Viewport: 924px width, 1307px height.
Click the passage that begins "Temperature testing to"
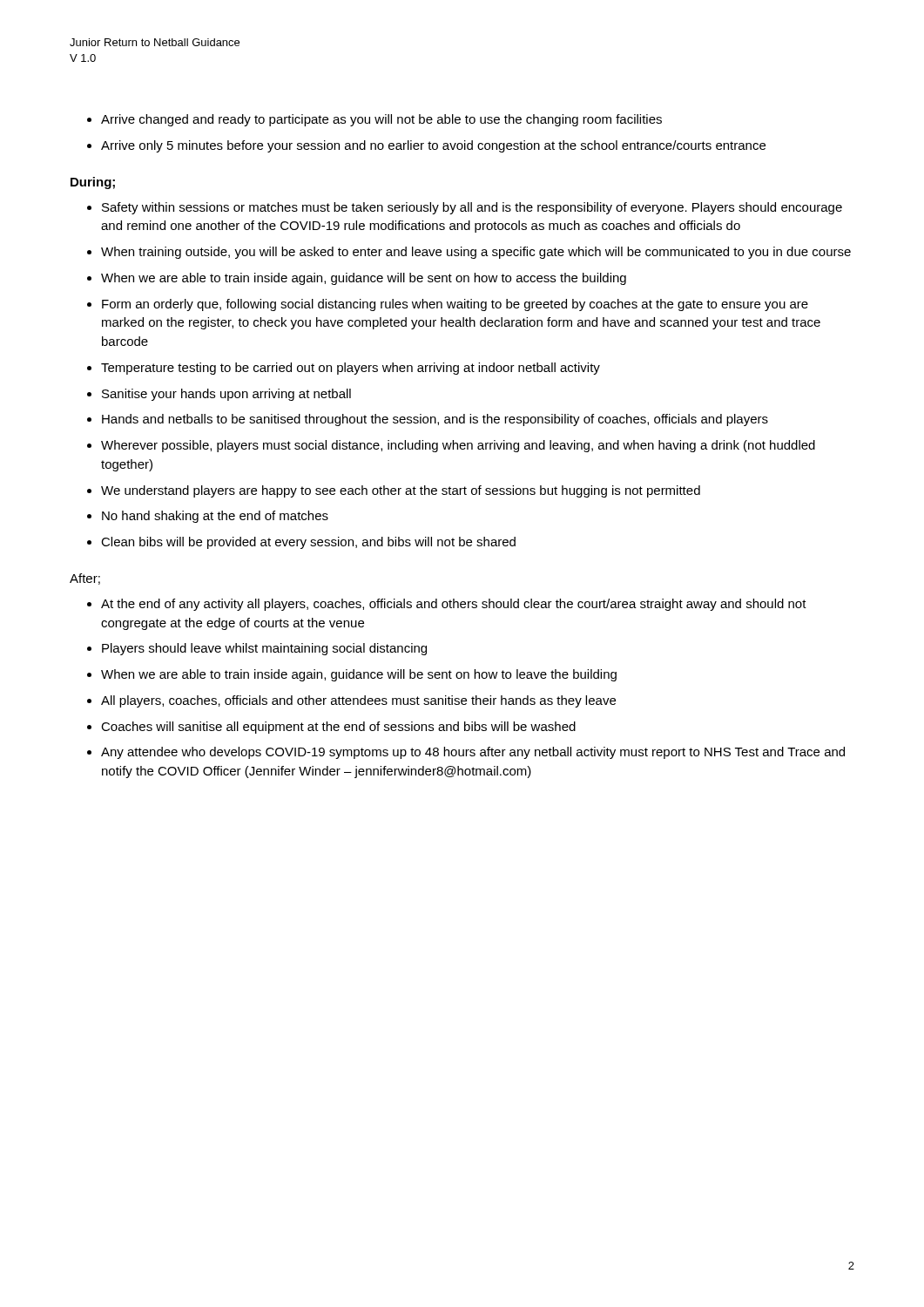click(x=350, y=367)
